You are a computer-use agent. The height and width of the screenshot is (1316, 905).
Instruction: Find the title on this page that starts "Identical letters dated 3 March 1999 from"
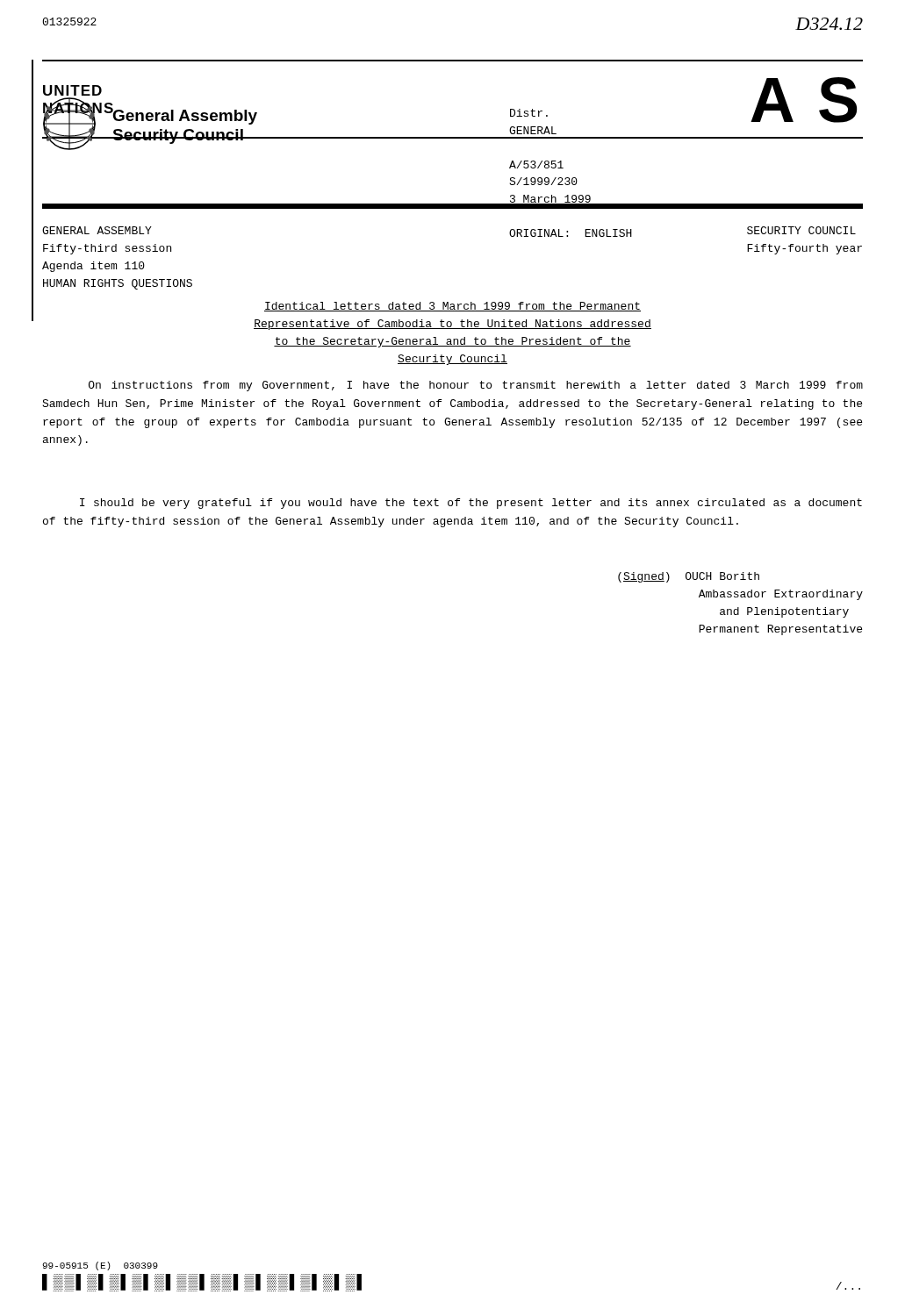[x=452, y=333]
